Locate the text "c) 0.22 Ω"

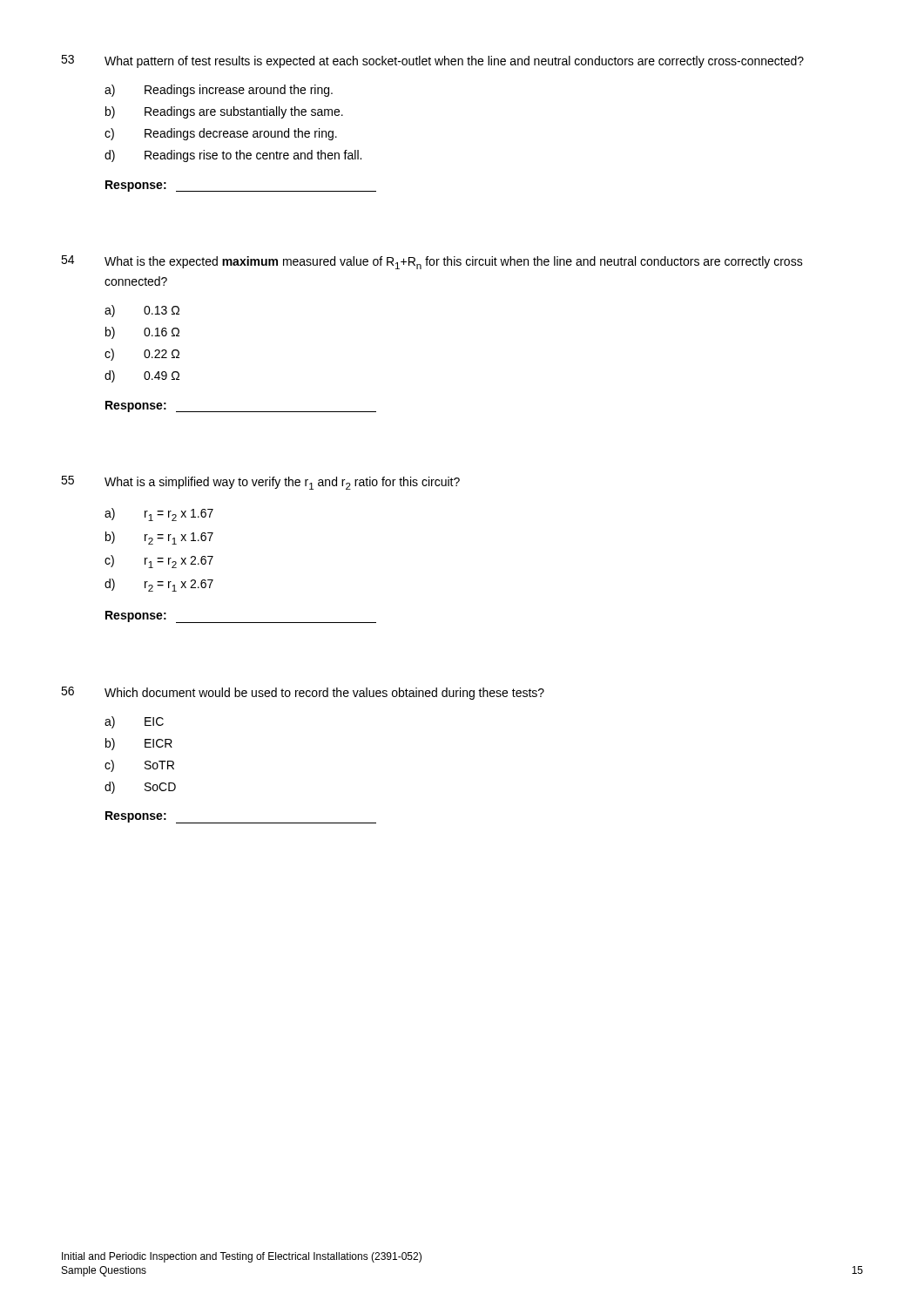[x=142, y=355]
